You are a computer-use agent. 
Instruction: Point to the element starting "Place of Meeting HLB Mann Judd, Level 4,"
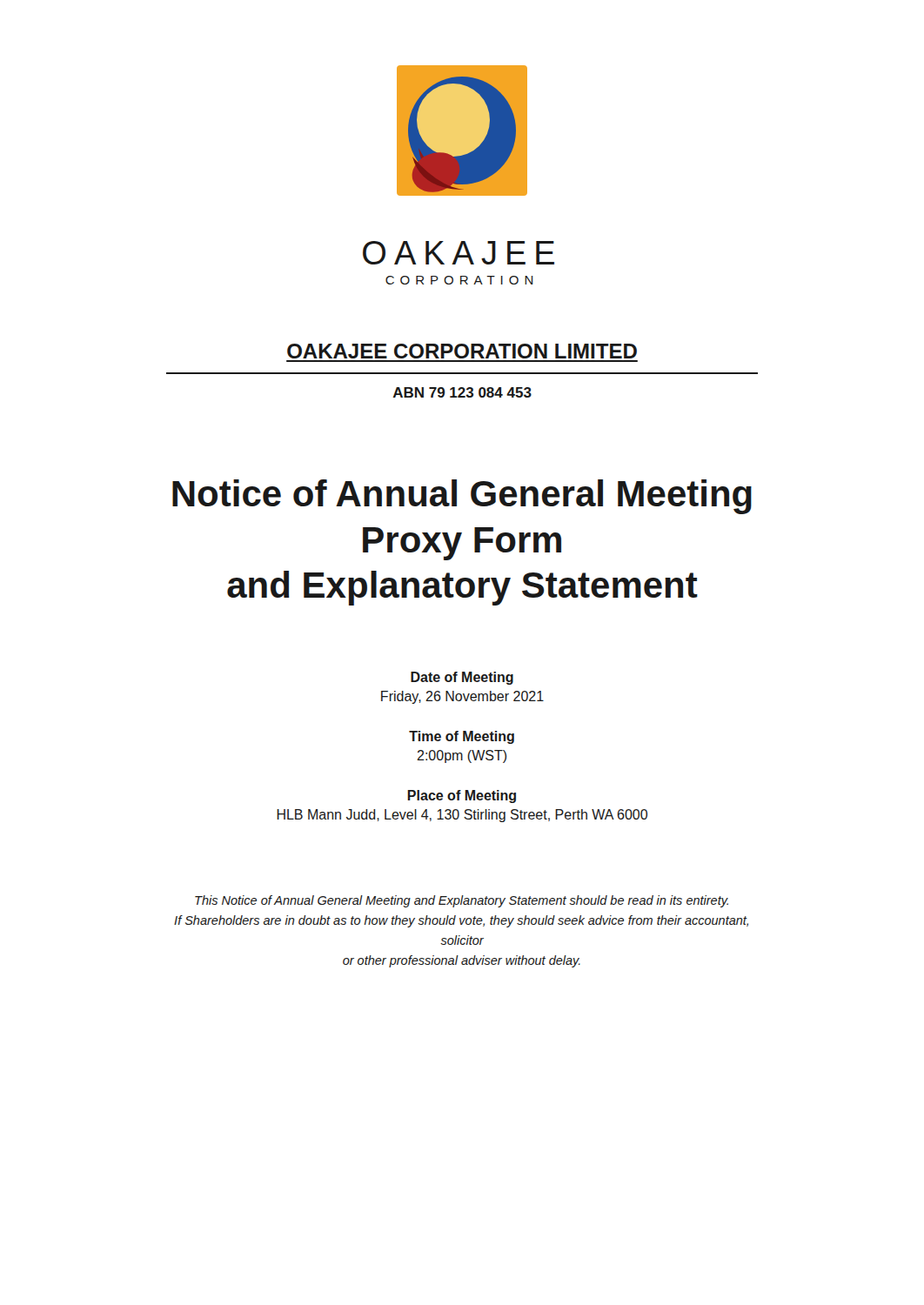[x=462, y=805]
